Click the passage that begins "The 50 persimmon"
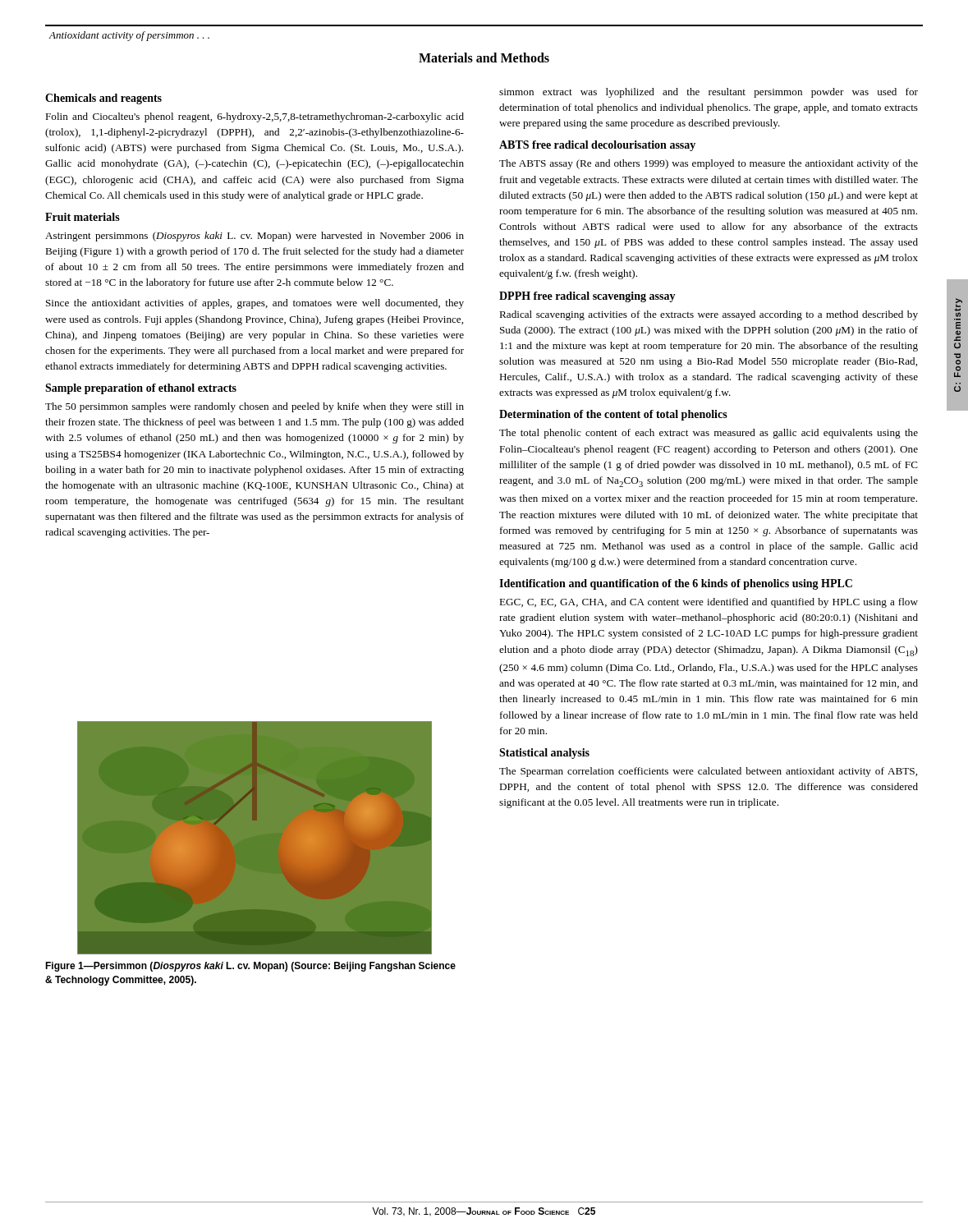The image size is (968, 1232). pos(254,469)
